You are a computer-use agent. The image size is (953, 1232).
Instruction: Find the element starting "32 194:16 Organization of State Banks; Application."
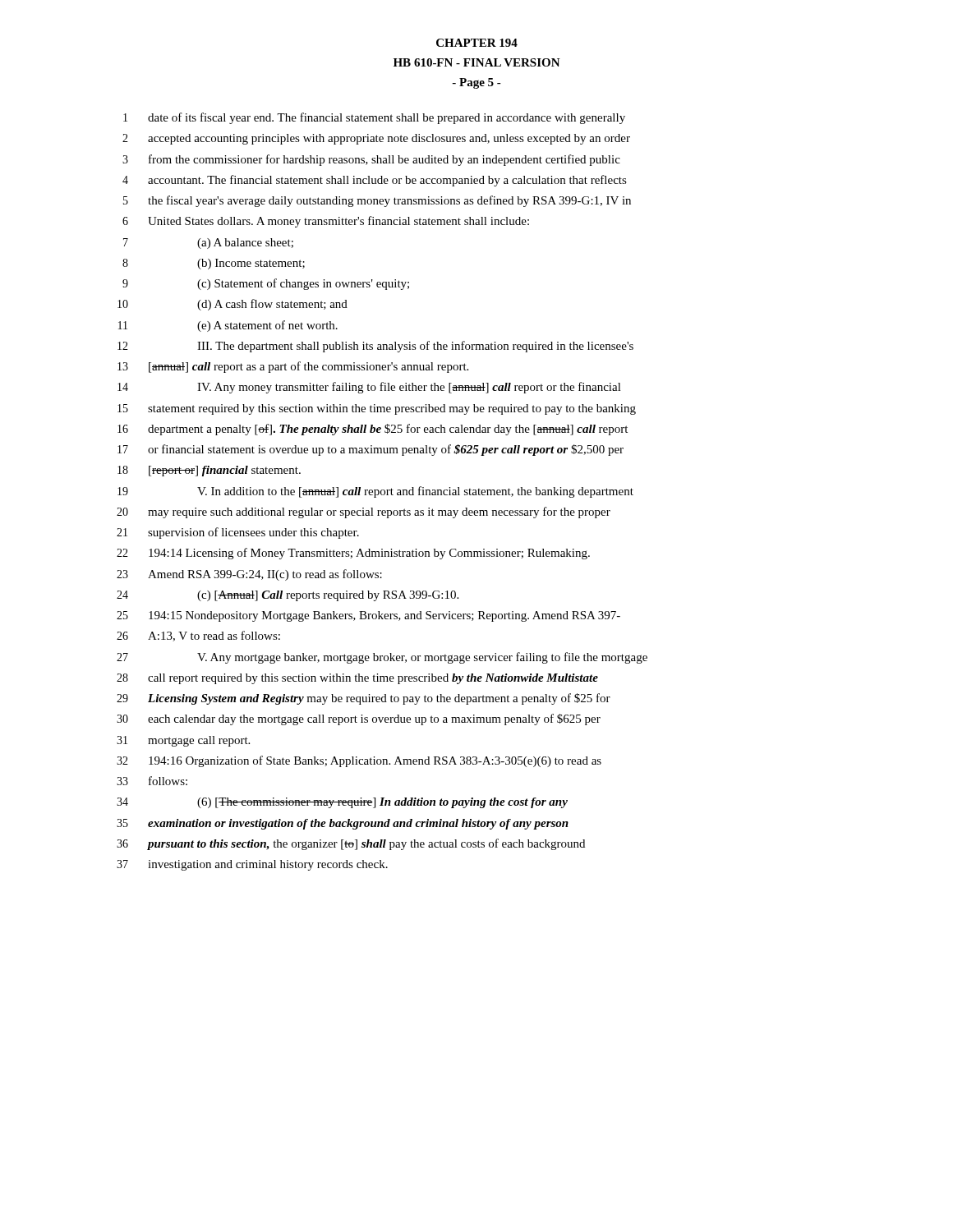pyautogui.click(x=476, y=771)
